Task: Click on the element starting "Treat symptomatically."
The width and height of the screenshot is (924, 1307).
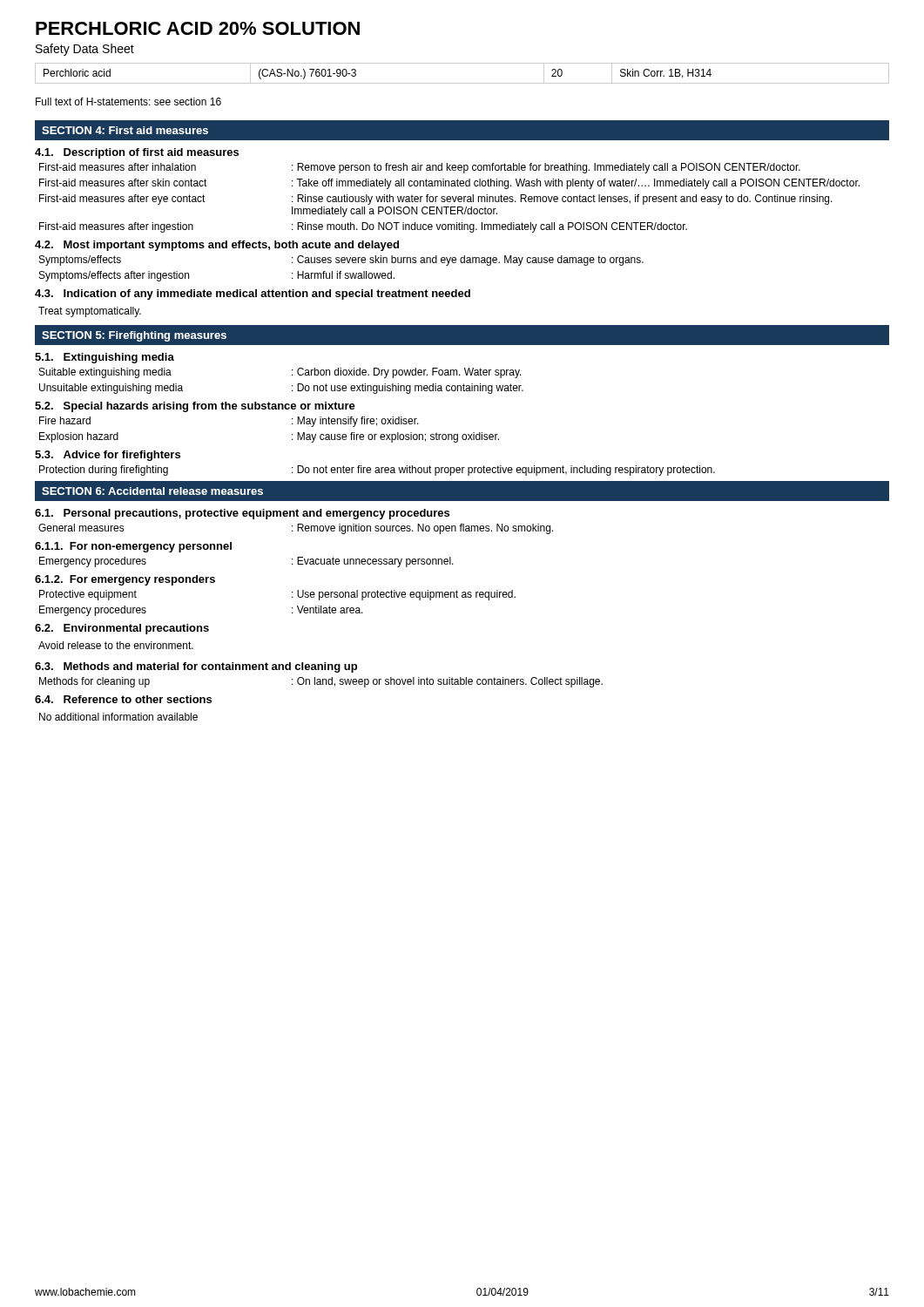Action: pos(90,311)
